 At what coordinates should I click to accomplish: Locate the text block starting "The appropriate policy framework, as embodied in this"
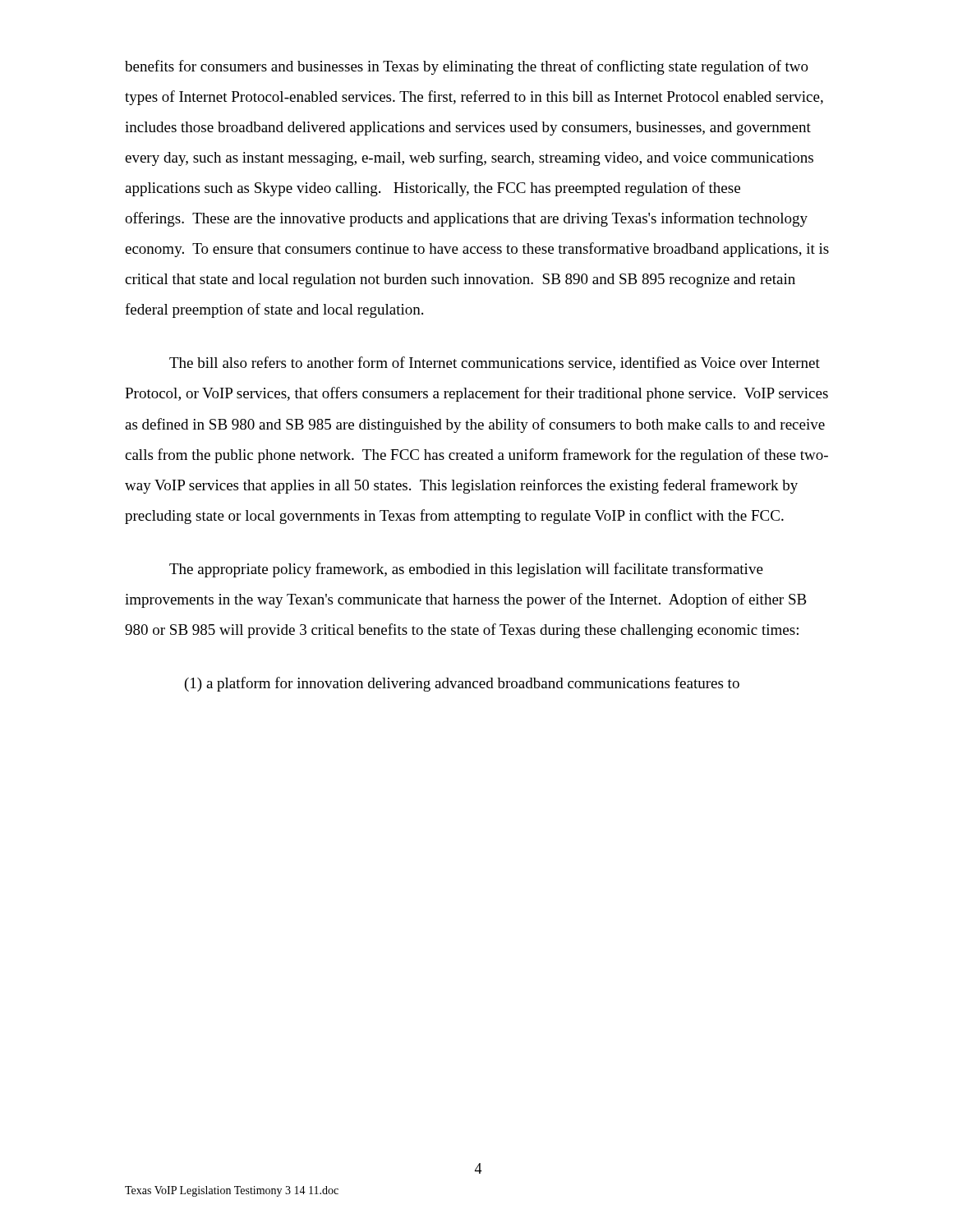point(466,599)
